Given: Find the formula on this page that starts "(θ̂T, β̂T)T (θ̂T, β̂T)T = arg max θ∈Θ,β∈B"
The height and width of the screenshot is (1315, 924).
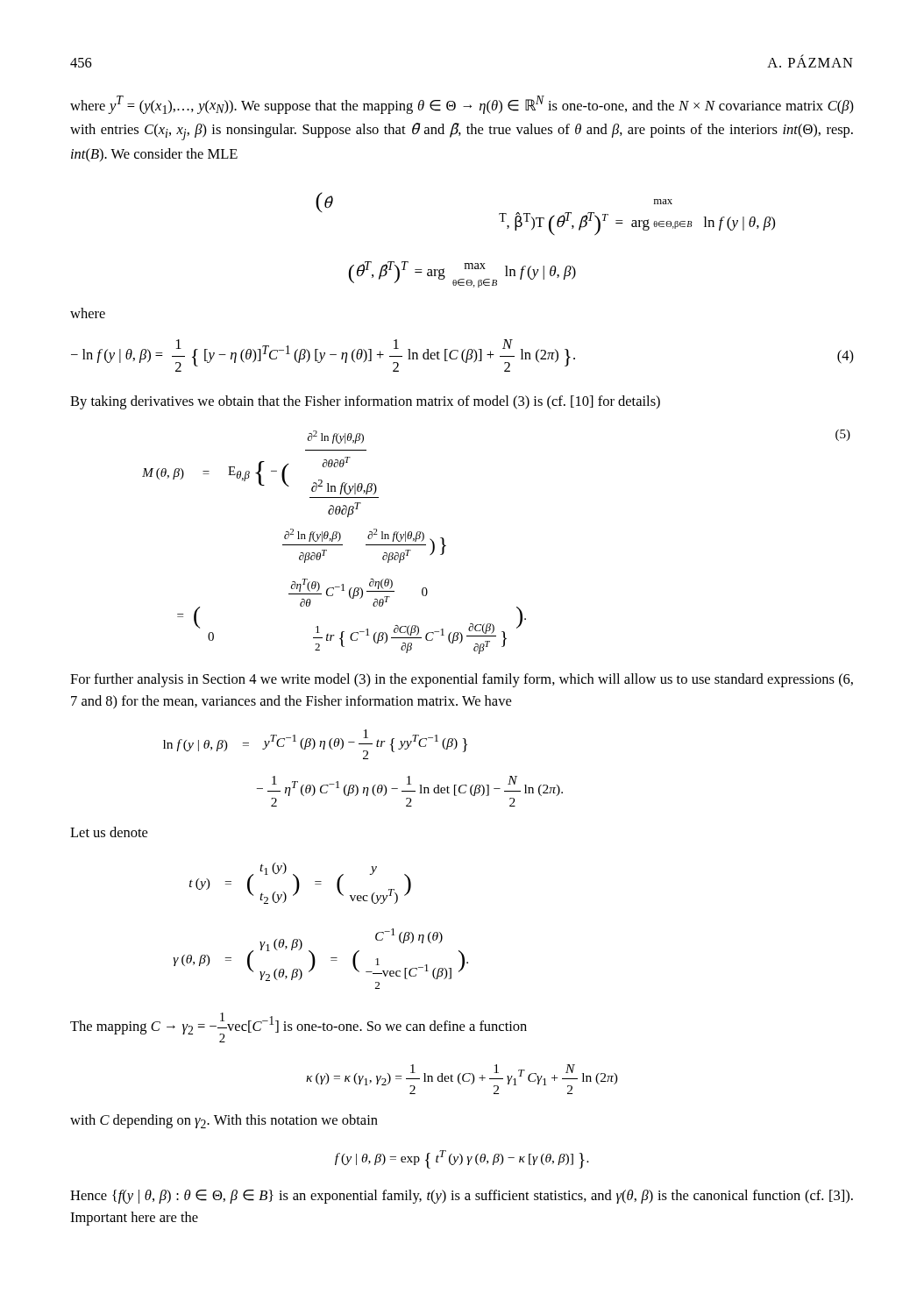Looking at the screenshot, I should [x=545, y=214].
